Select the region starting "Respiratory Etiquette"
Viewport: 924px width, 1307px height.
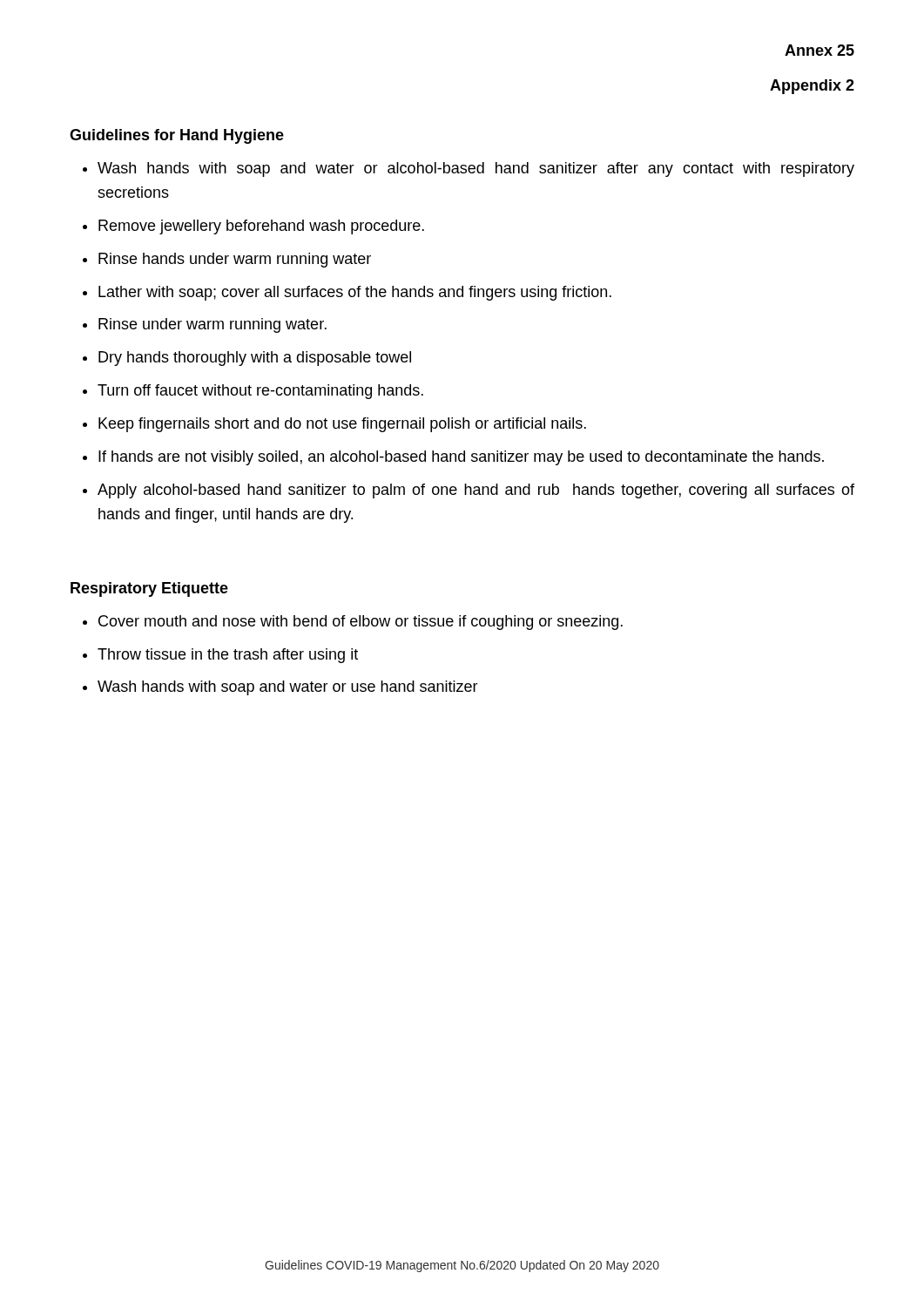(x=149, y=588)
